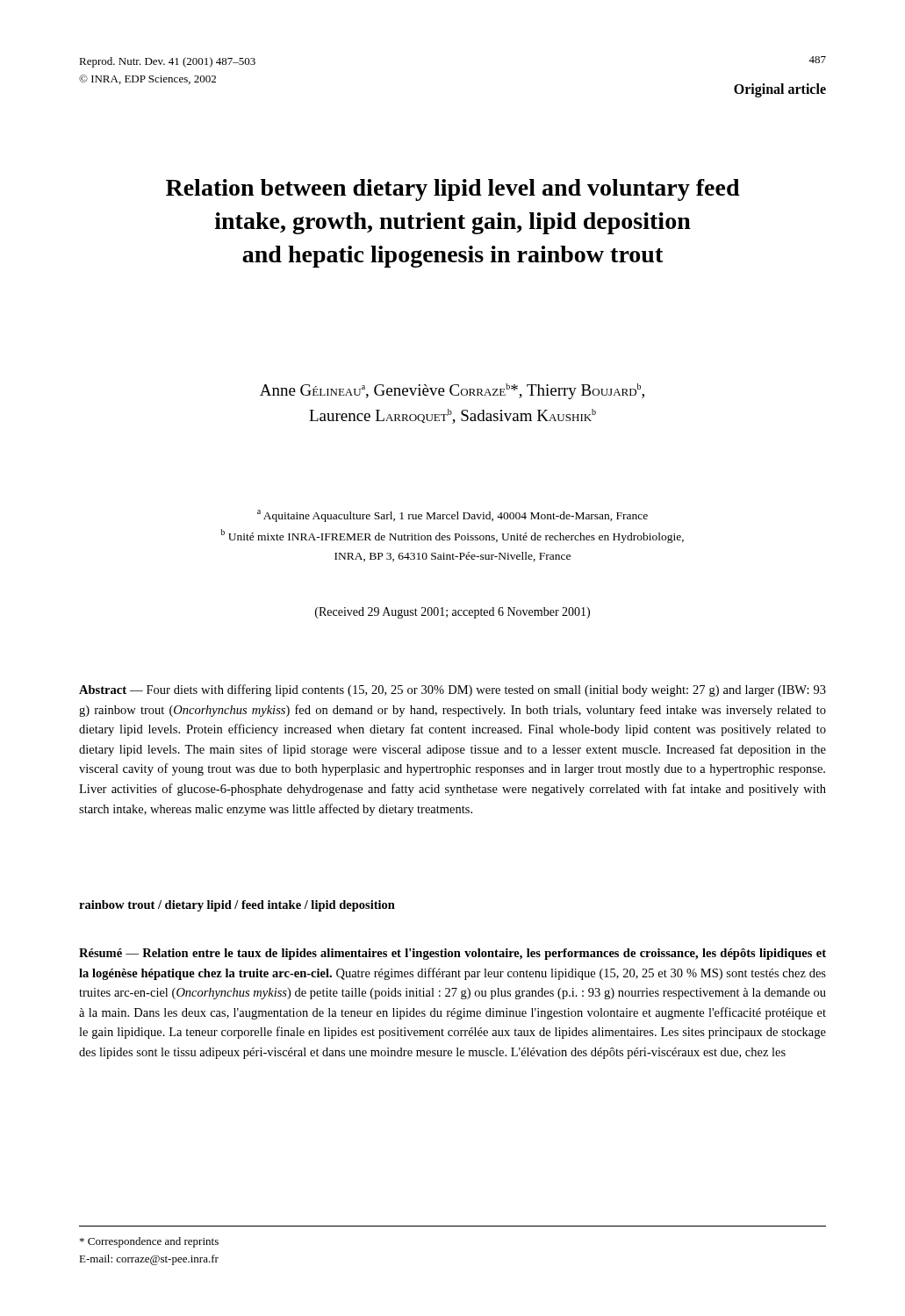Point to the text block starting "rainbow trout /"
The height and width of the screenshot is (1316, 905).
(x=237, y=905)
